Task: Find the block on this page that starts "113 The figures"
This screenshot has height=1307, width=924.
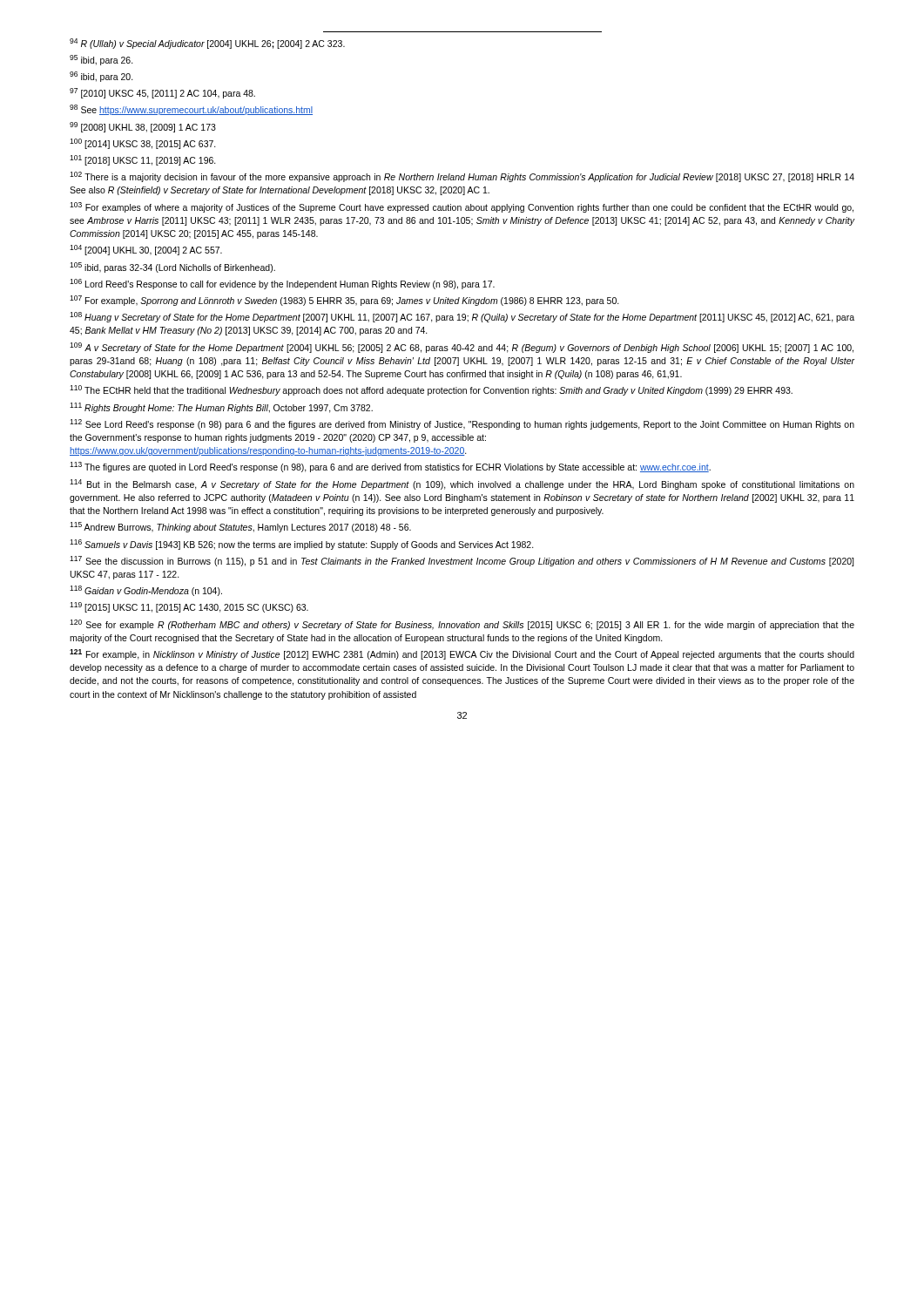Action: (x=390, y=467)
